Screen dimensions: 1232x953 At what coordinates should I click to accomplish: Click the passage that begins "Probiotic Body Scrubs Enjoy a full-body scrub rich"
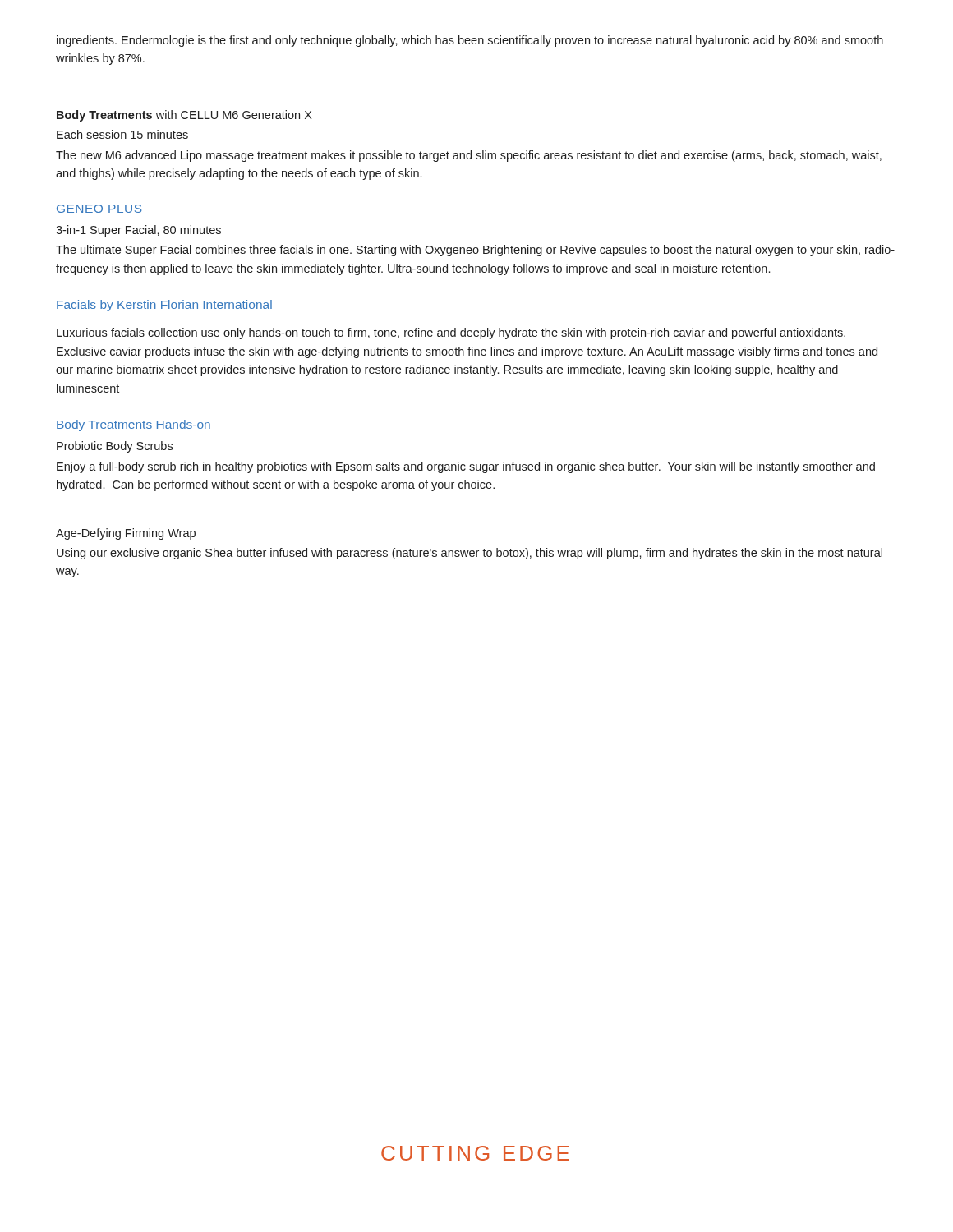point(476,466)
